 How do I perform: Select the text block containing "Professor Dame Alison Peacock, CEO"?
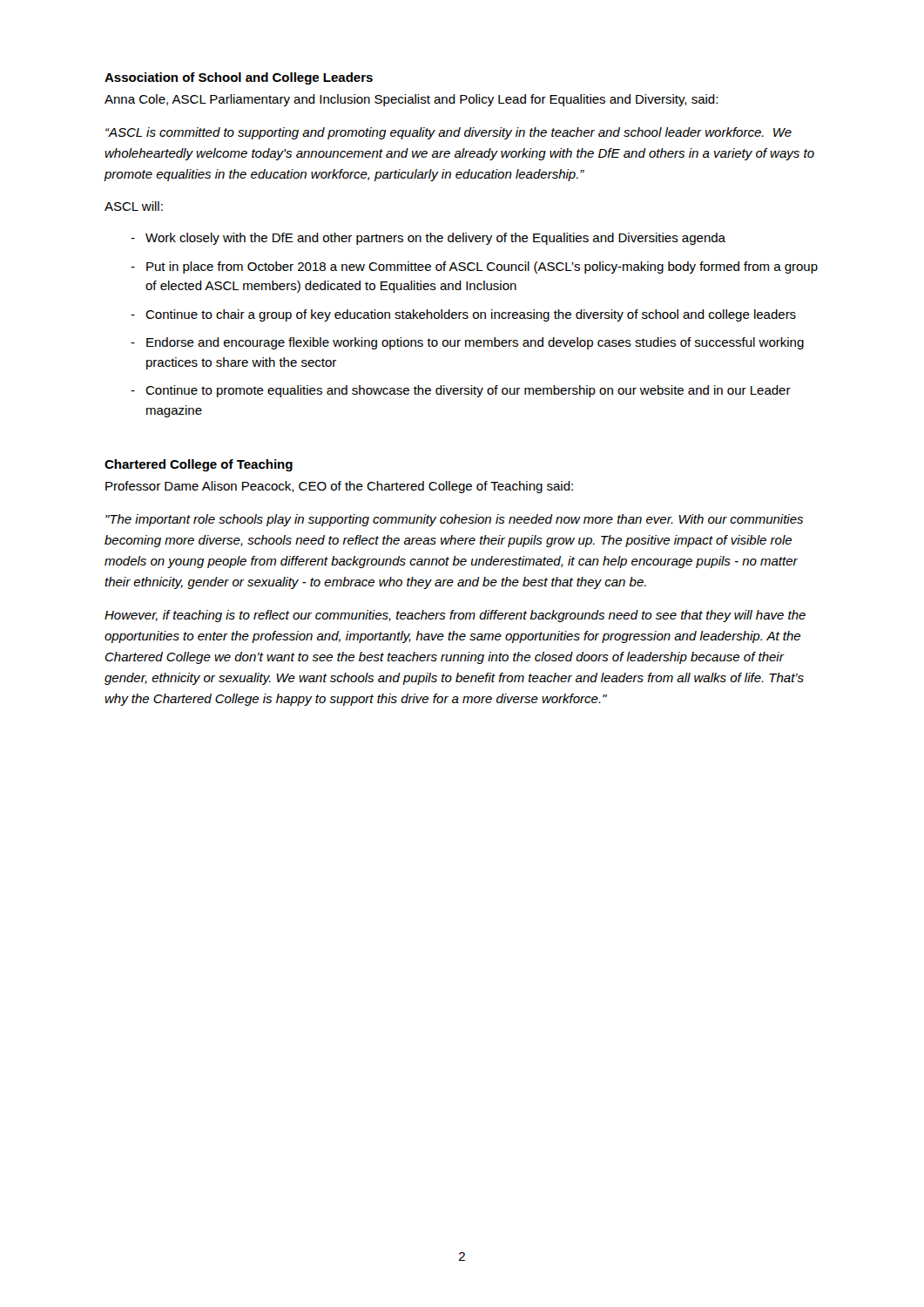(x=339, y=486)
